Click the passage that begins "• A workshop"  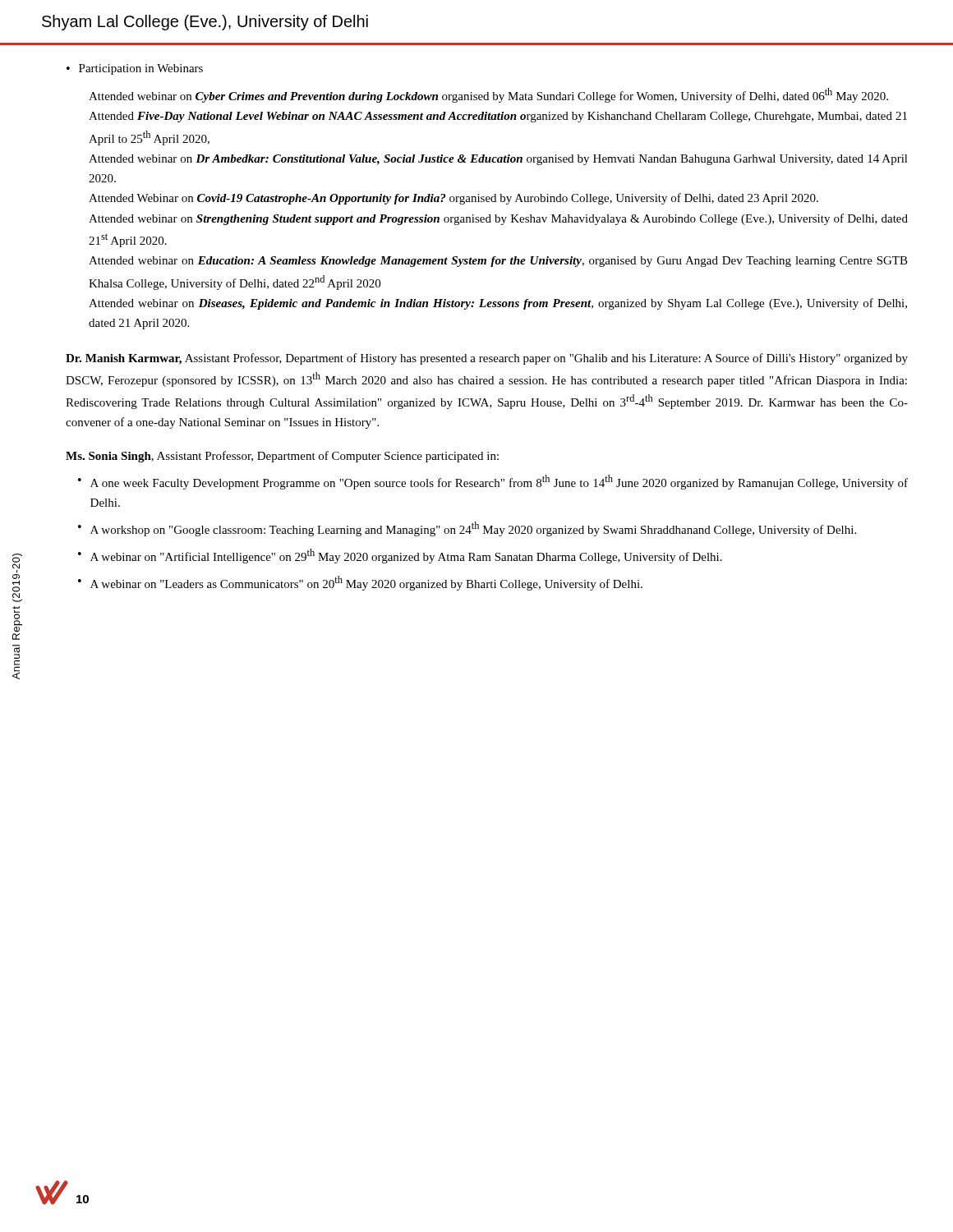click(x=467, y=529)
